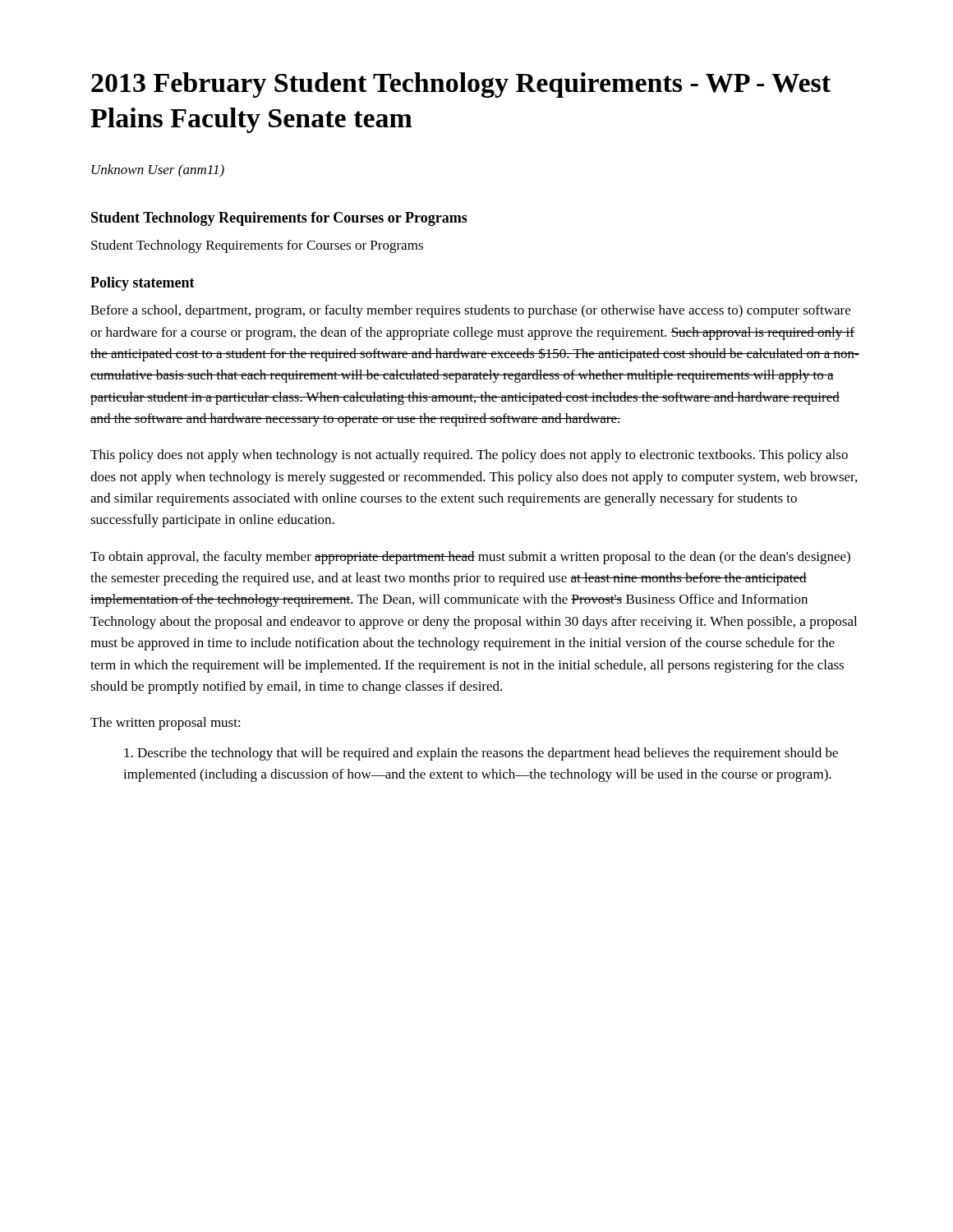Point to "Policy statement"
Image resolution: width=953 pixels, height=1232 pixels.
[x=142, y=283]
